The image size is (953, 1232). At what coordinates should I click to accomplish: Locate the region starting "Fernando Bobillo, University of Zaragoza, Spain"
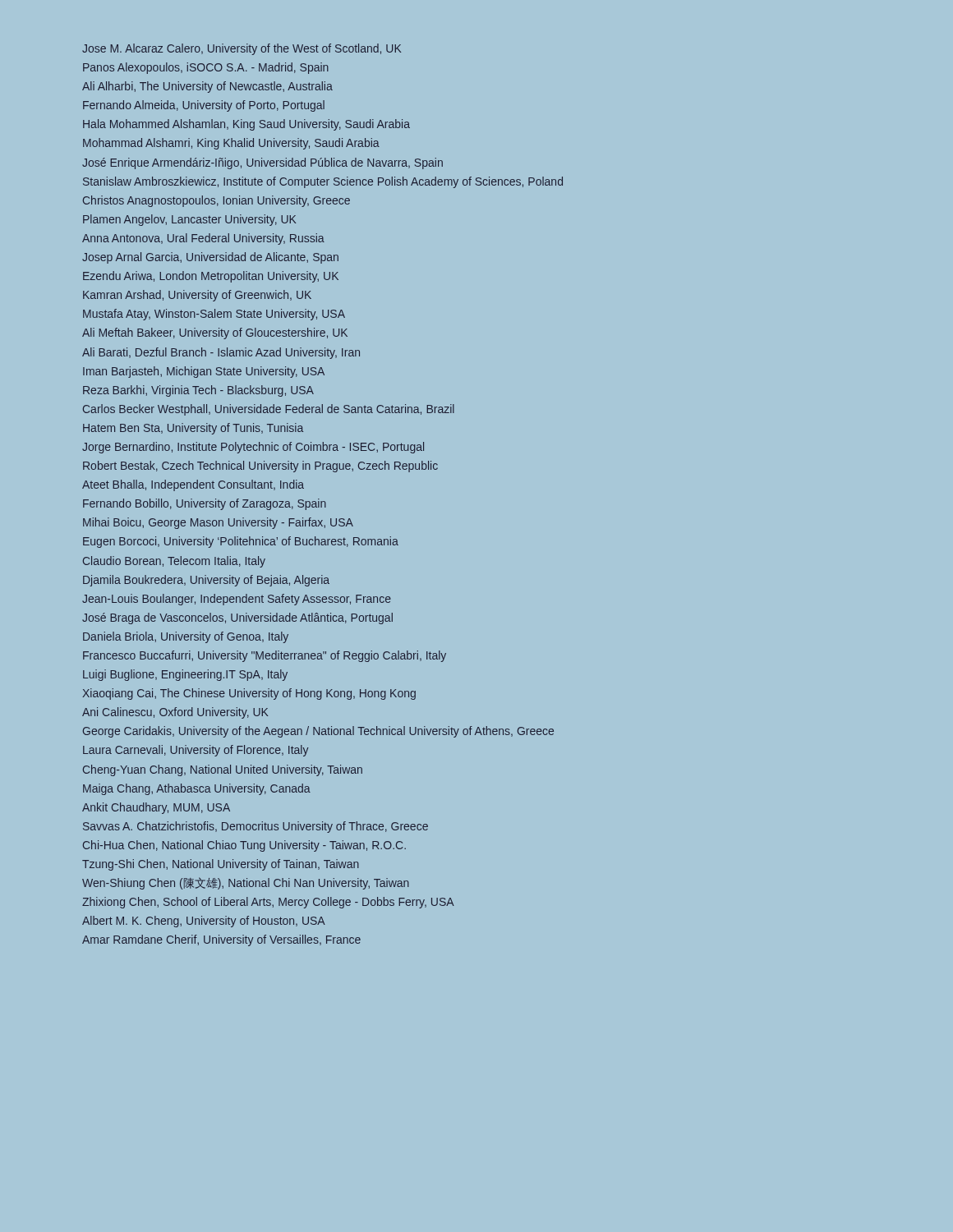coord(204,504)
